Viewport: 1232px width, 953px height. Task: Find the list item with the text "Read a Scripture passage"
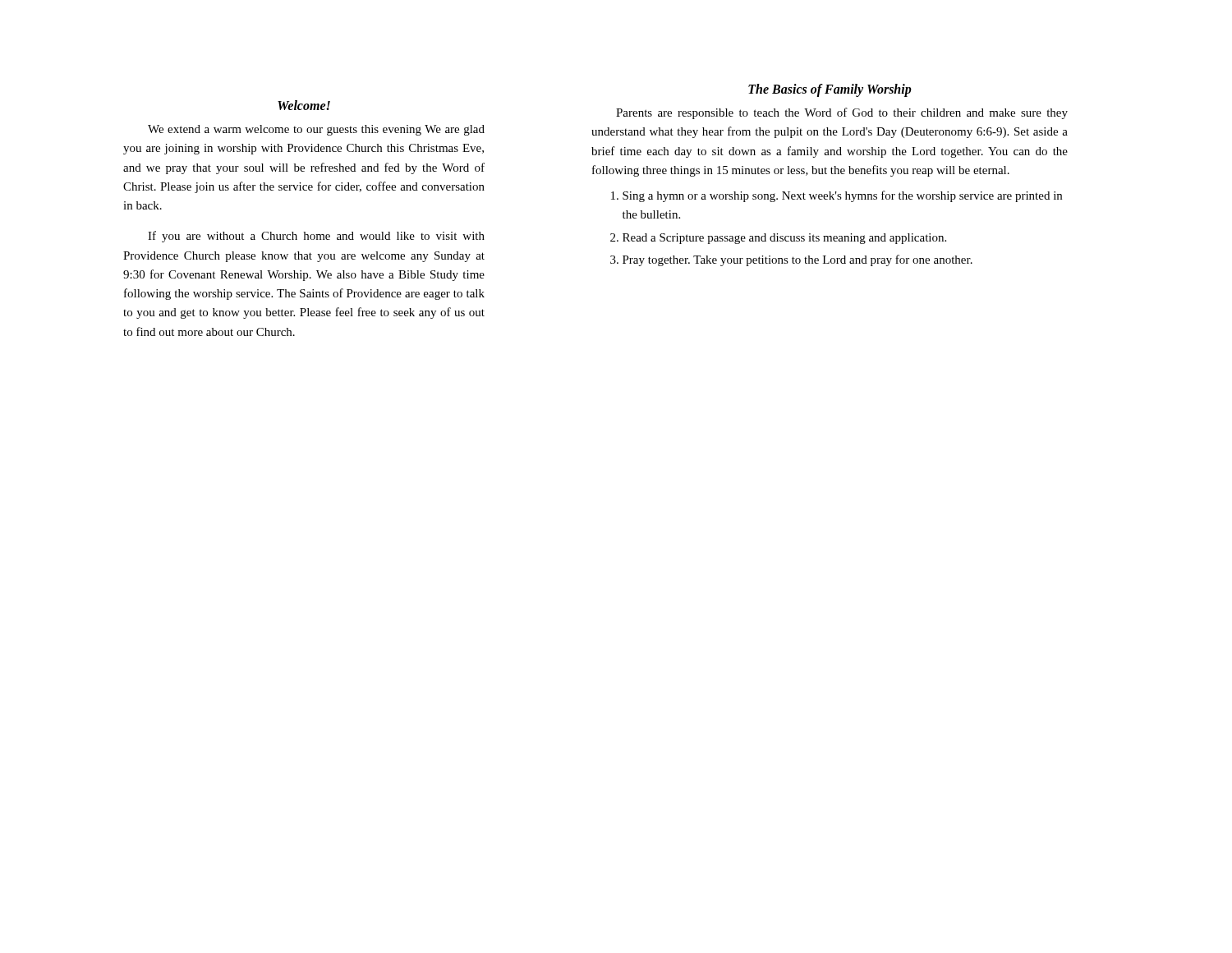[785, 237]
